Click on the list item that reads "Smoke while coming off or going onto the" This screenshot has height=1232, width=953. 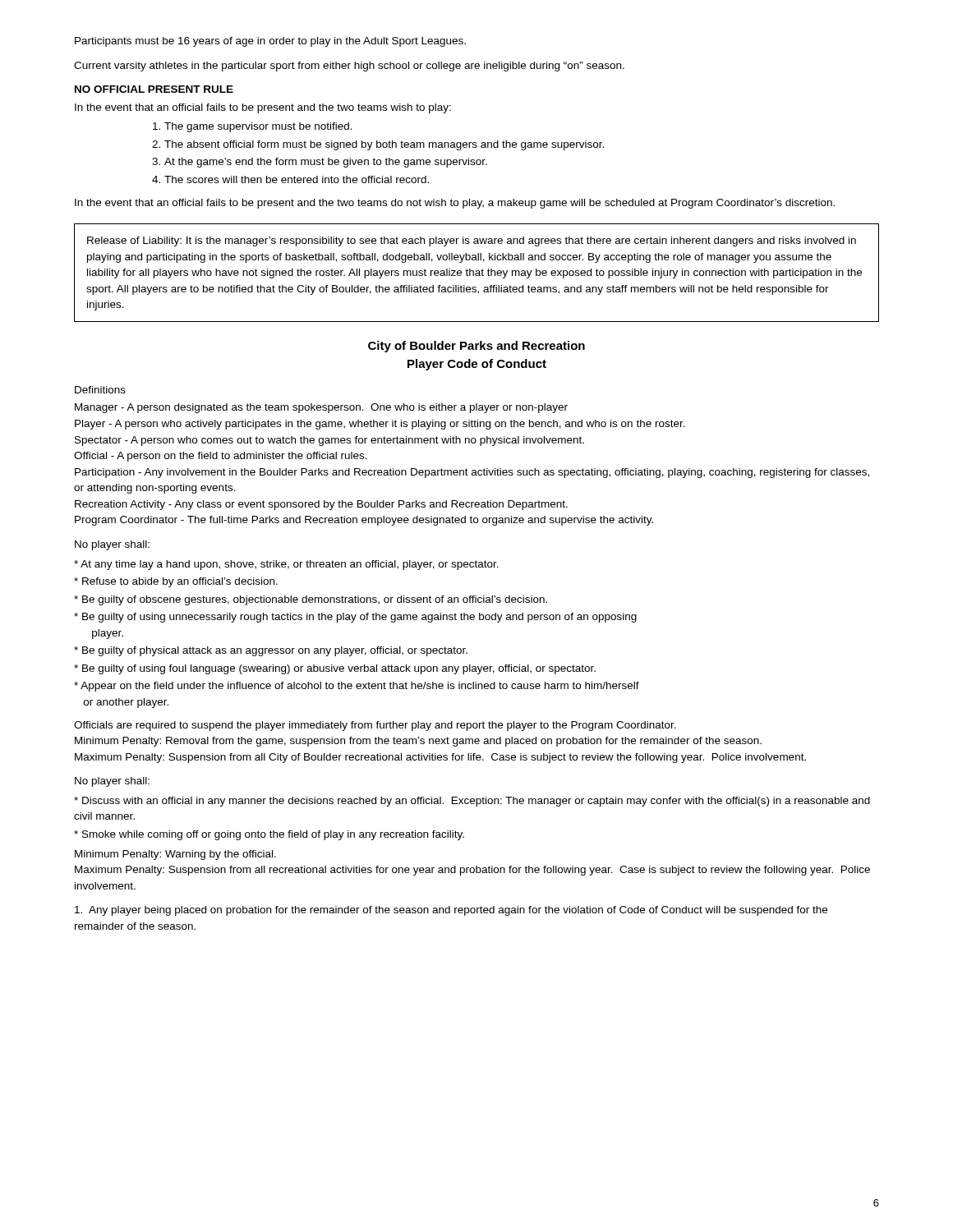point(269,834)
